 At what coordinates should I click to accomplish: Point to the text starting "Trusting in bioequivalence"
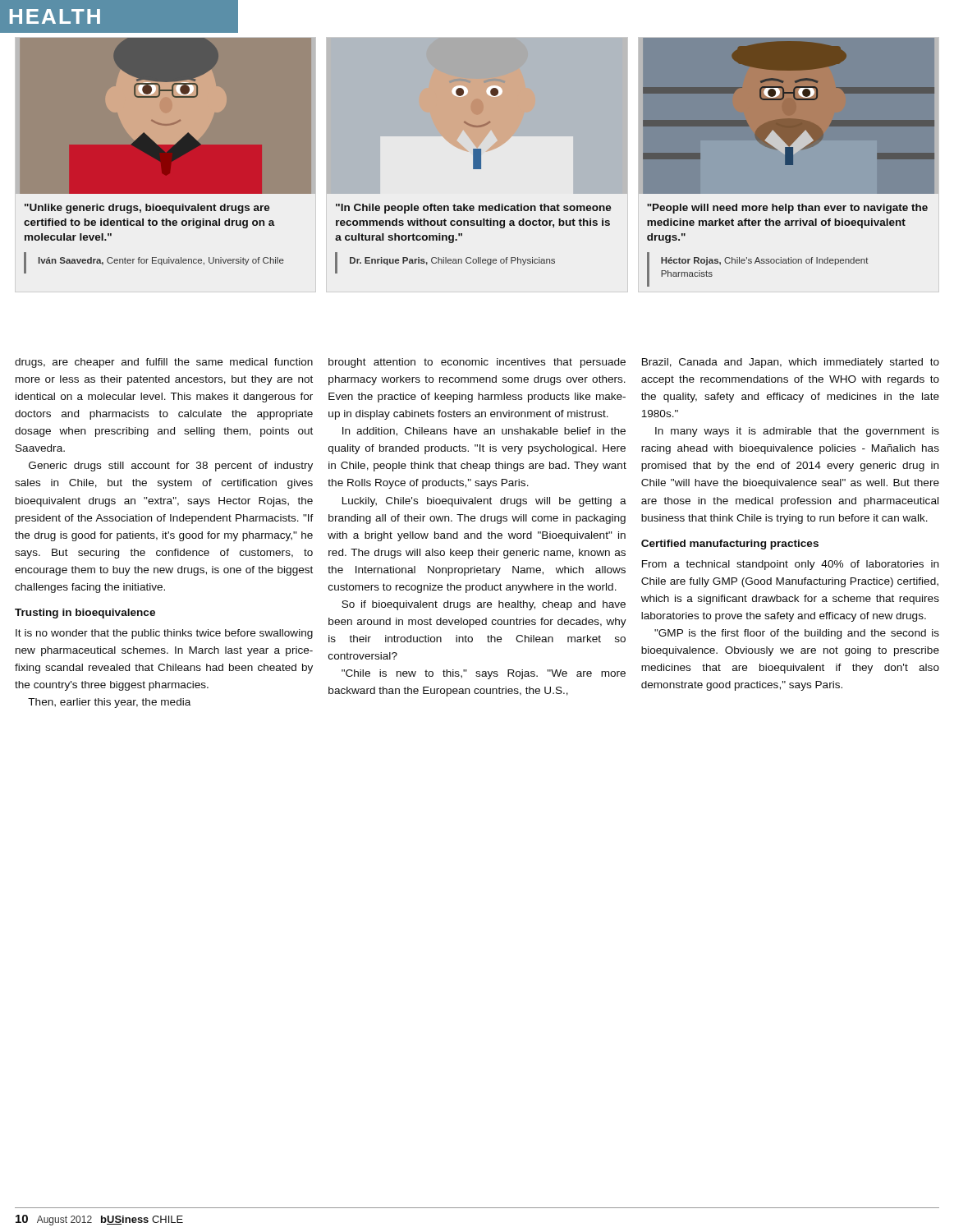(164, 612)
